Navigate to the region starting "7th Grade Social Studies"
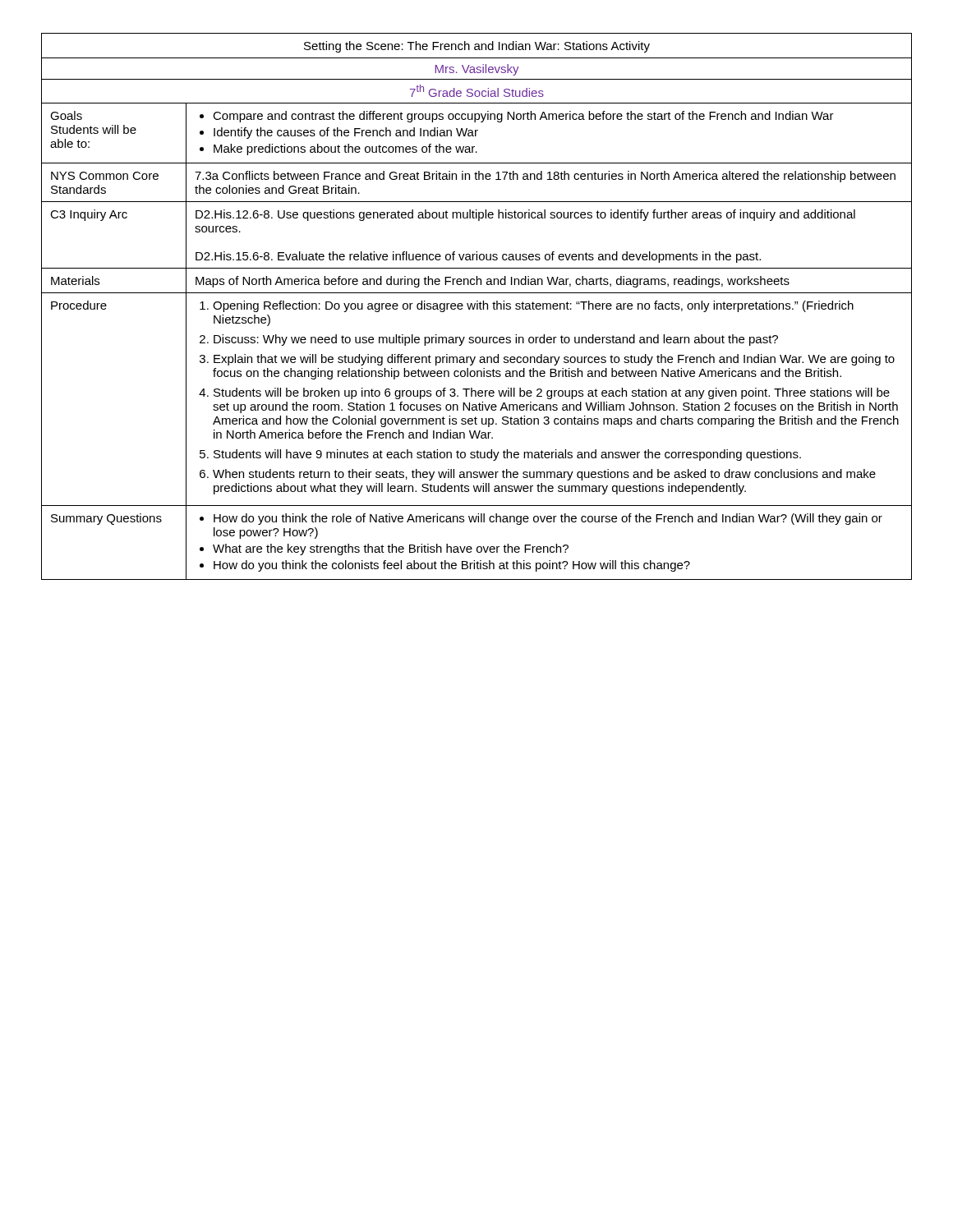 [476, 91]
